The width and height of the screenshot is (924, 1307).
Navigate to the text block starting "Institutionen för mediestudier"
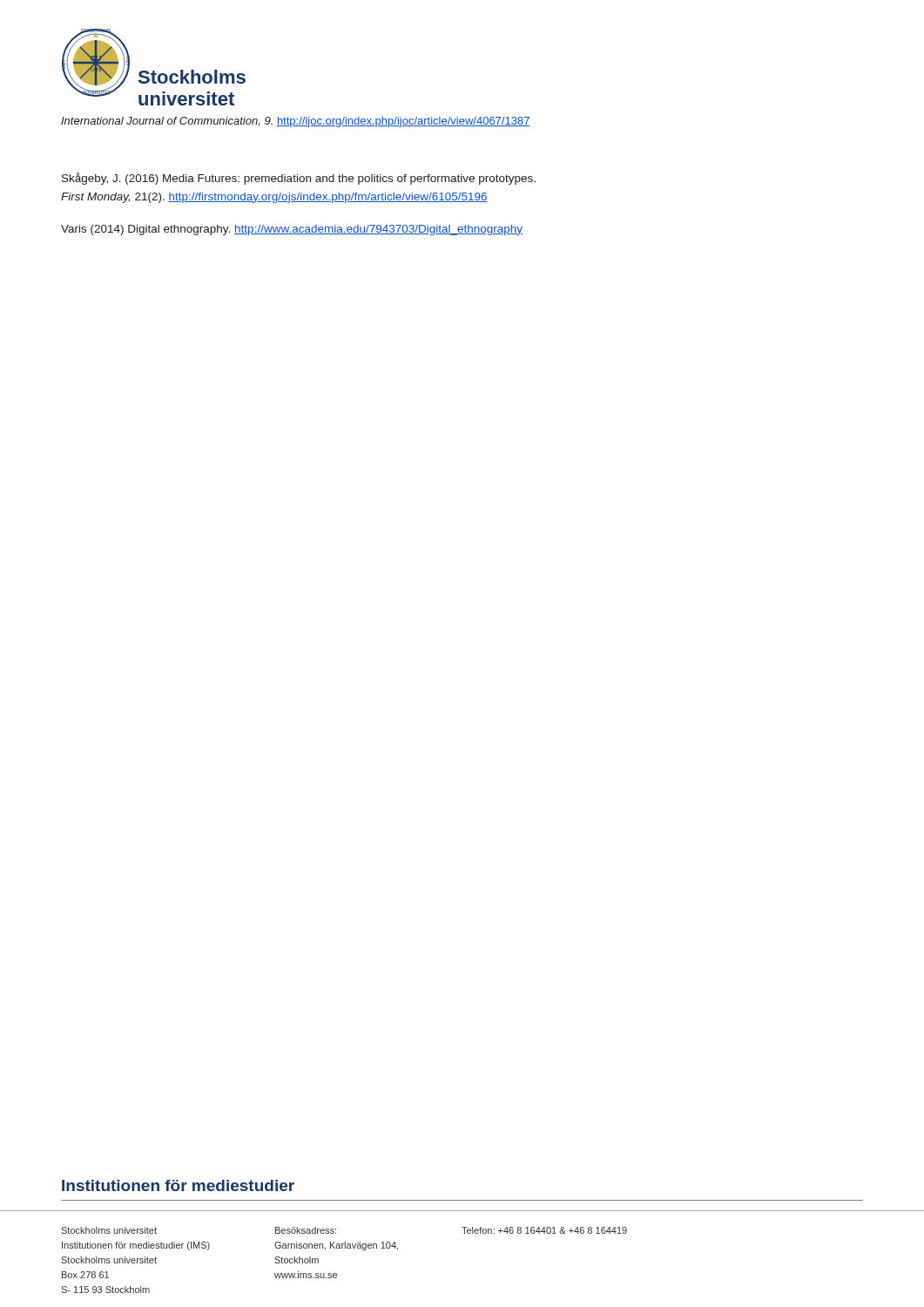pyautogui.click(x=178, y=1185)
